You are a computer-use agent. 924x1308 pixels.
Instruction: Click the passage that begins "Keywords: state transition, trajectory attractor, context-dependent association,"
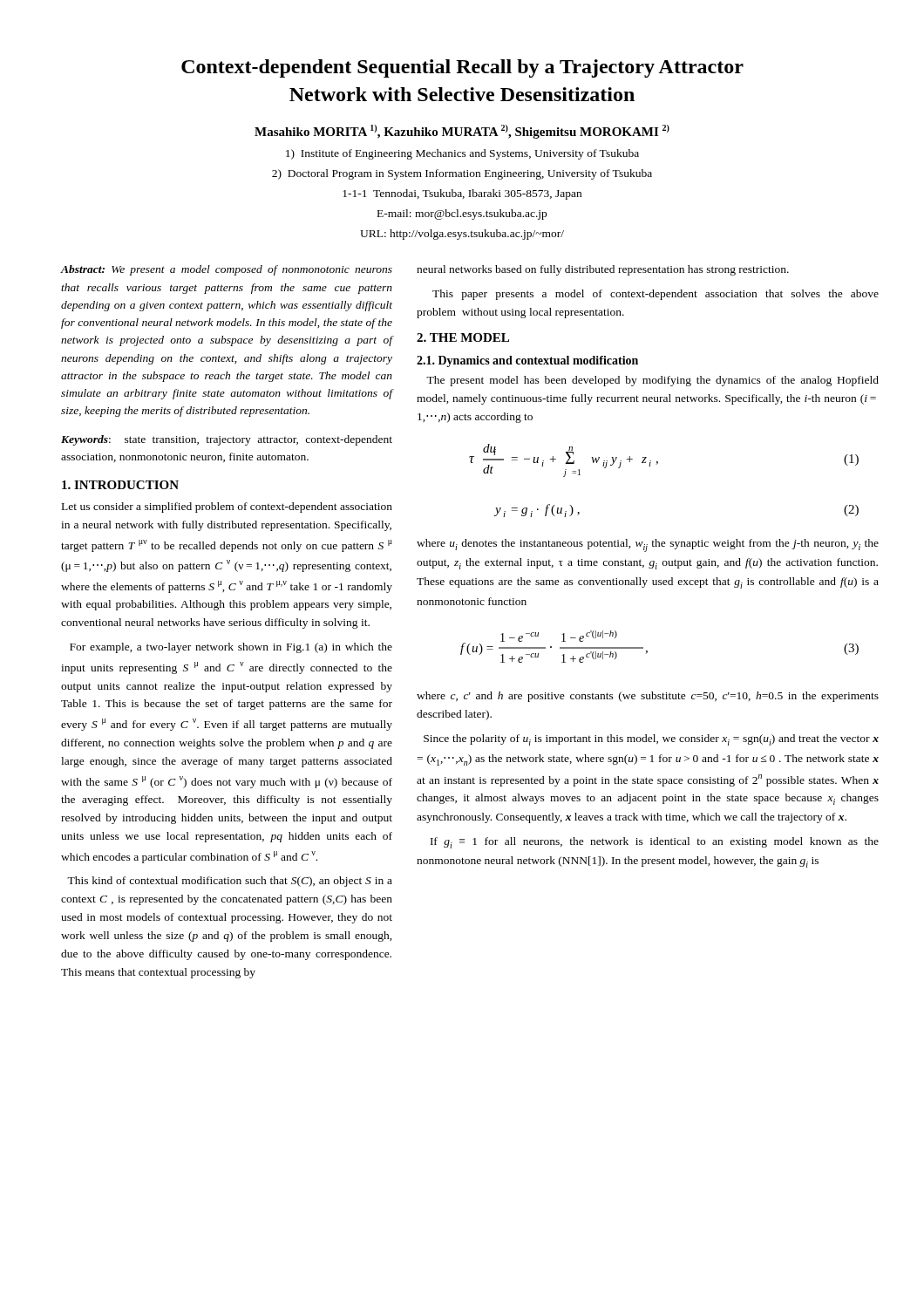(227, 448)
